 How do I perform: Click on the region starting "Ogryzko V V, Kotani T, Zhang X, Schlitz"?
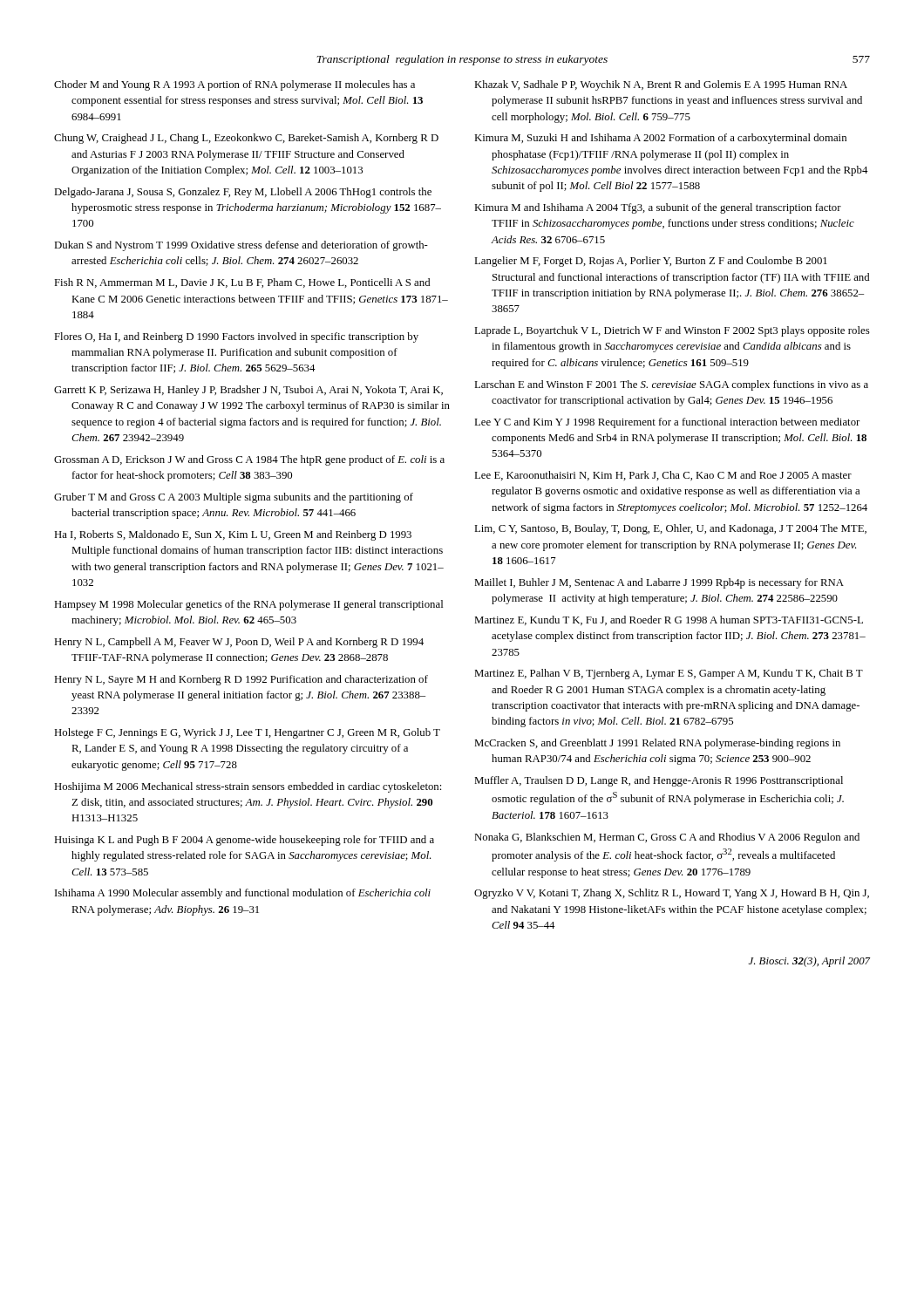tap(672, 909)
